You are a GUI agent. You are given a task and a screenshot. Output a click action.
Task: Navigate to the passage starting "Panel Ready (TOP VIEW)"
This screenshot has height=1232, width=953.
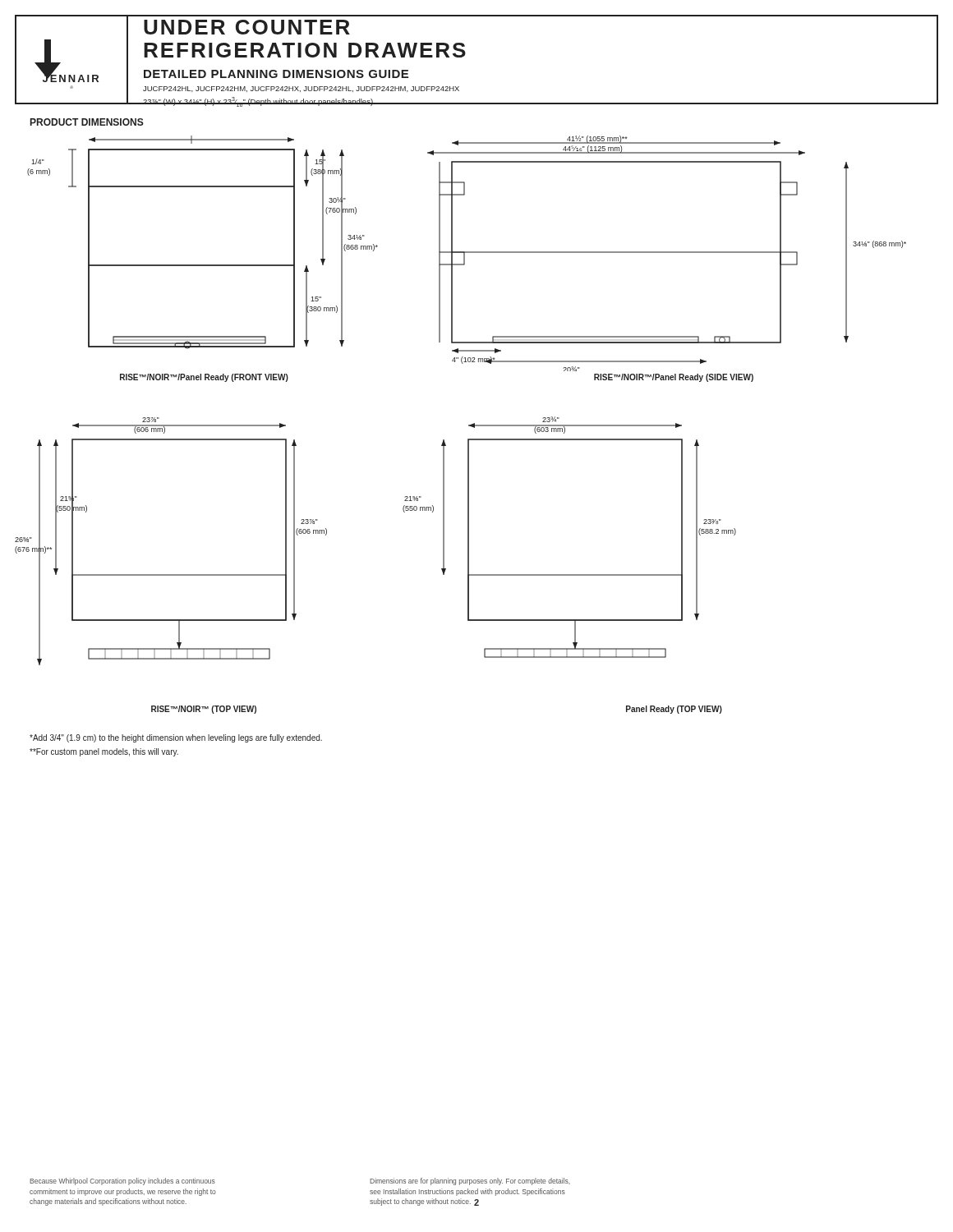pyautogui.click(x=674, y=709)
